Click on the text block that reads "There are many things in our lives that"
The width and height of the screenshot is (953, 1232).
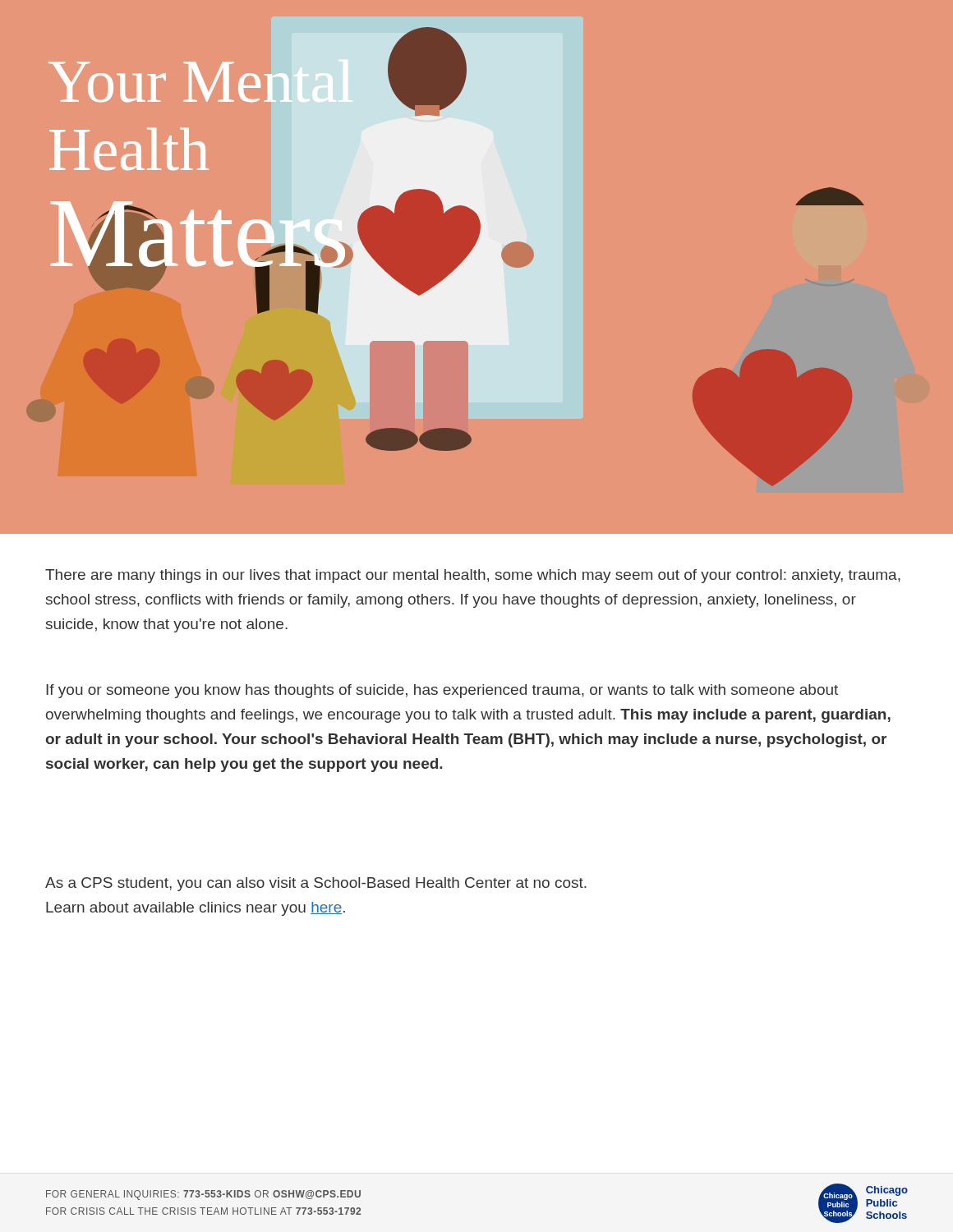(x=476, y=600)
